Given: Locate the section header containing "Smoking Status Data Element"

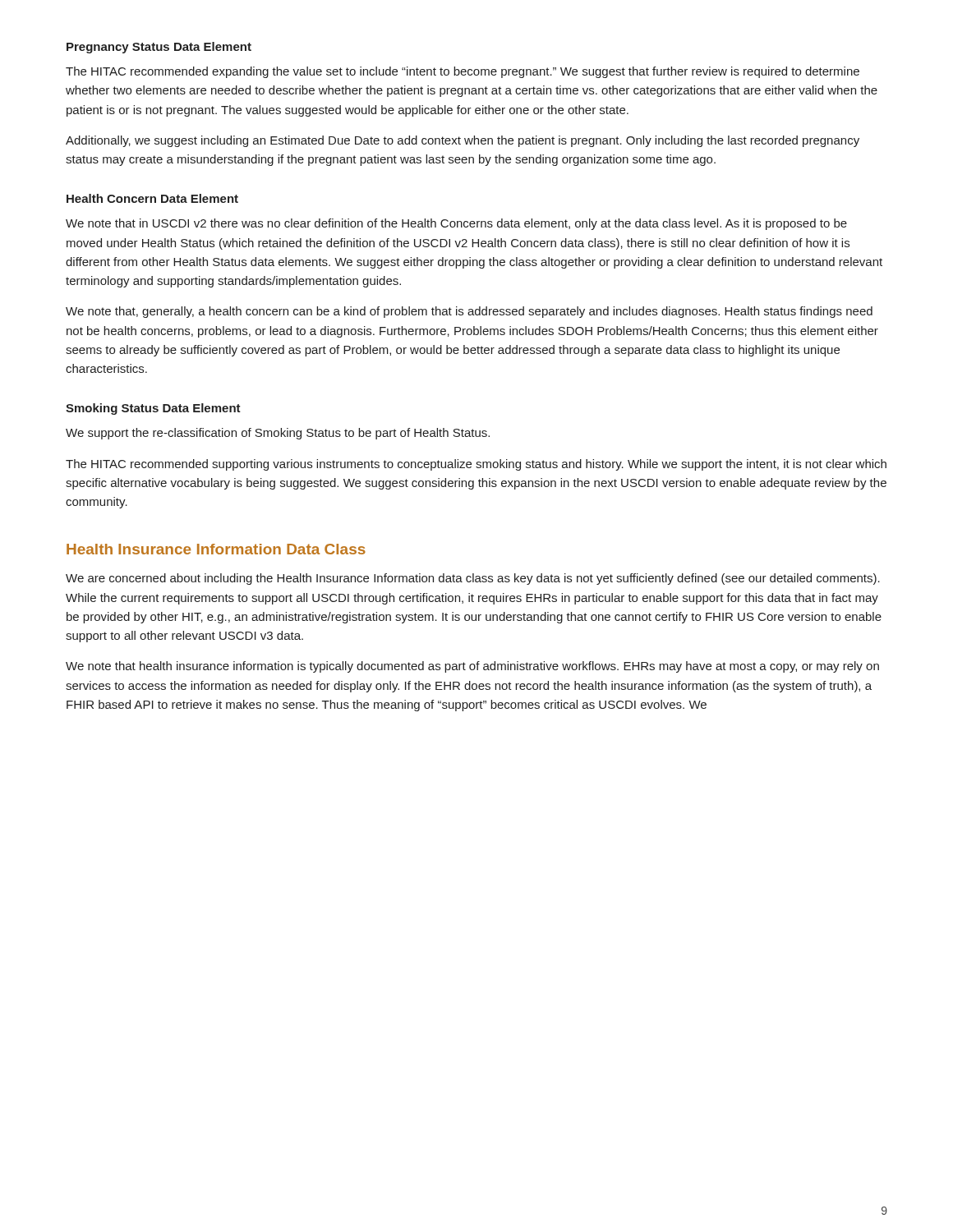Looking at the screenshot, I should tap(153, 408).
